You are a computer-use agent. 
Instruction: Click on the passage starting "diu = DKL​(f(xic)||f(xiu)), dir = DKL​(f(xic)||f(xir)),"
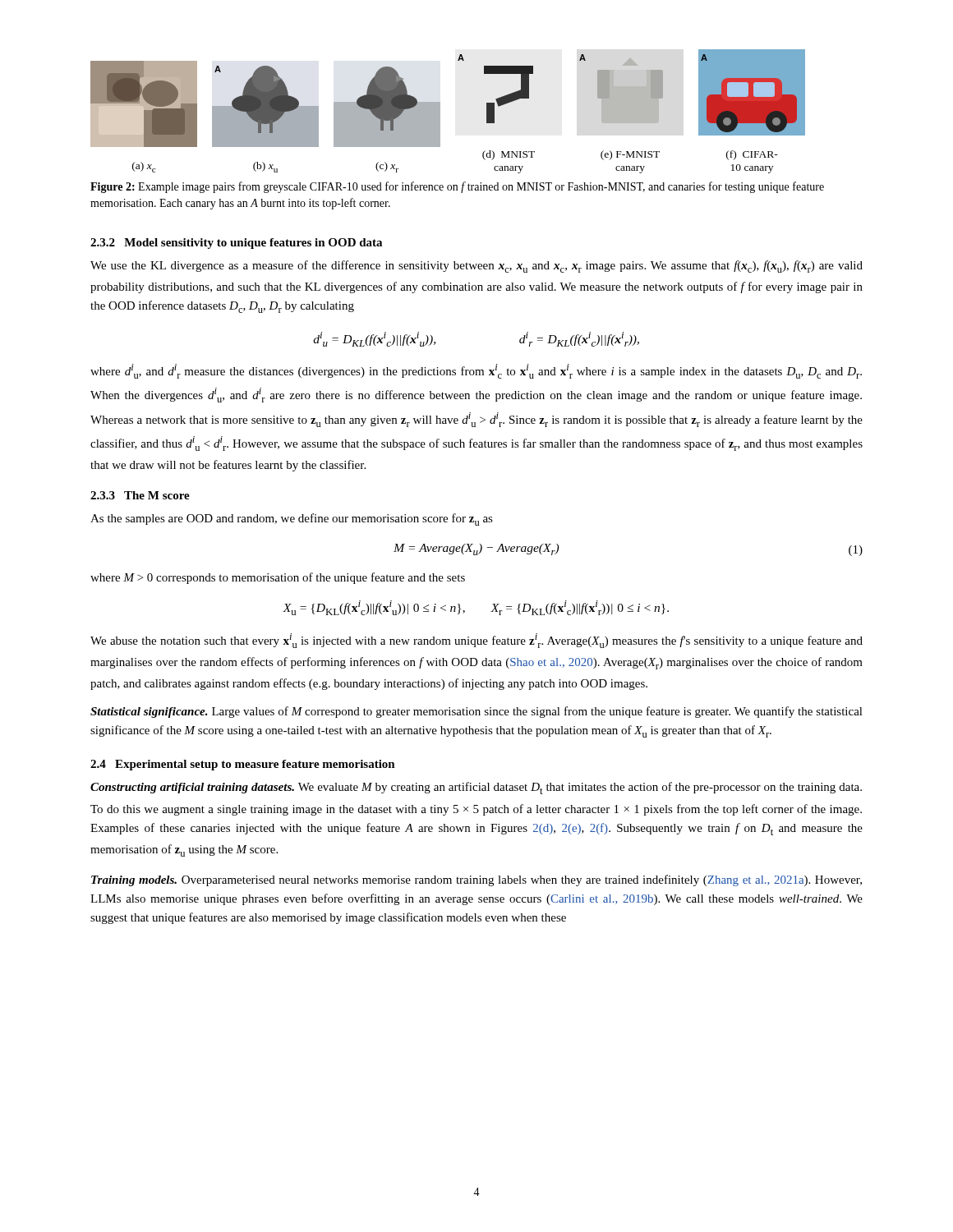click(x=363, y=340)
